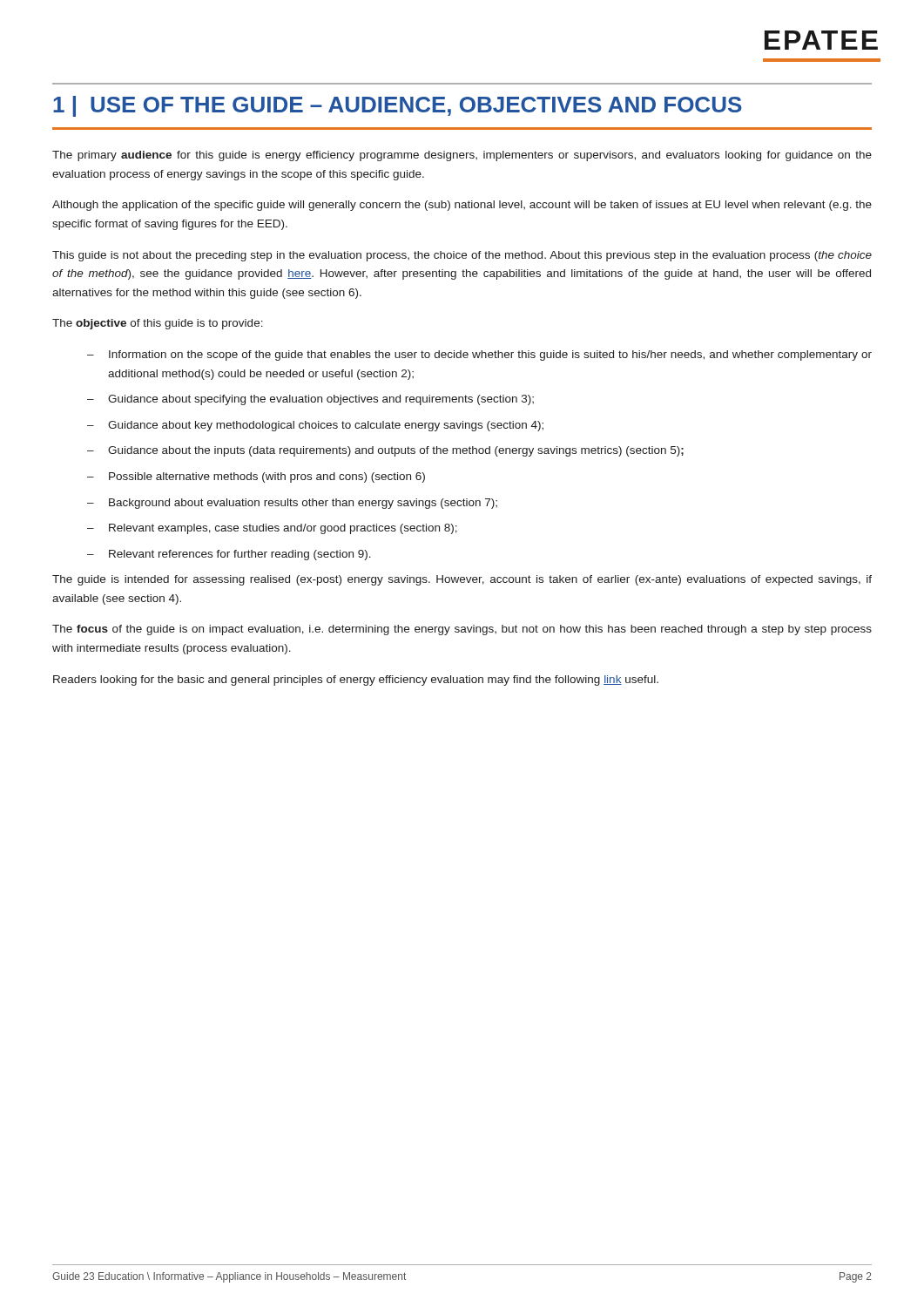Locate the text block with the text "Although the application of the"
This screenshot has height=1307, width=924.
point(462,214)
